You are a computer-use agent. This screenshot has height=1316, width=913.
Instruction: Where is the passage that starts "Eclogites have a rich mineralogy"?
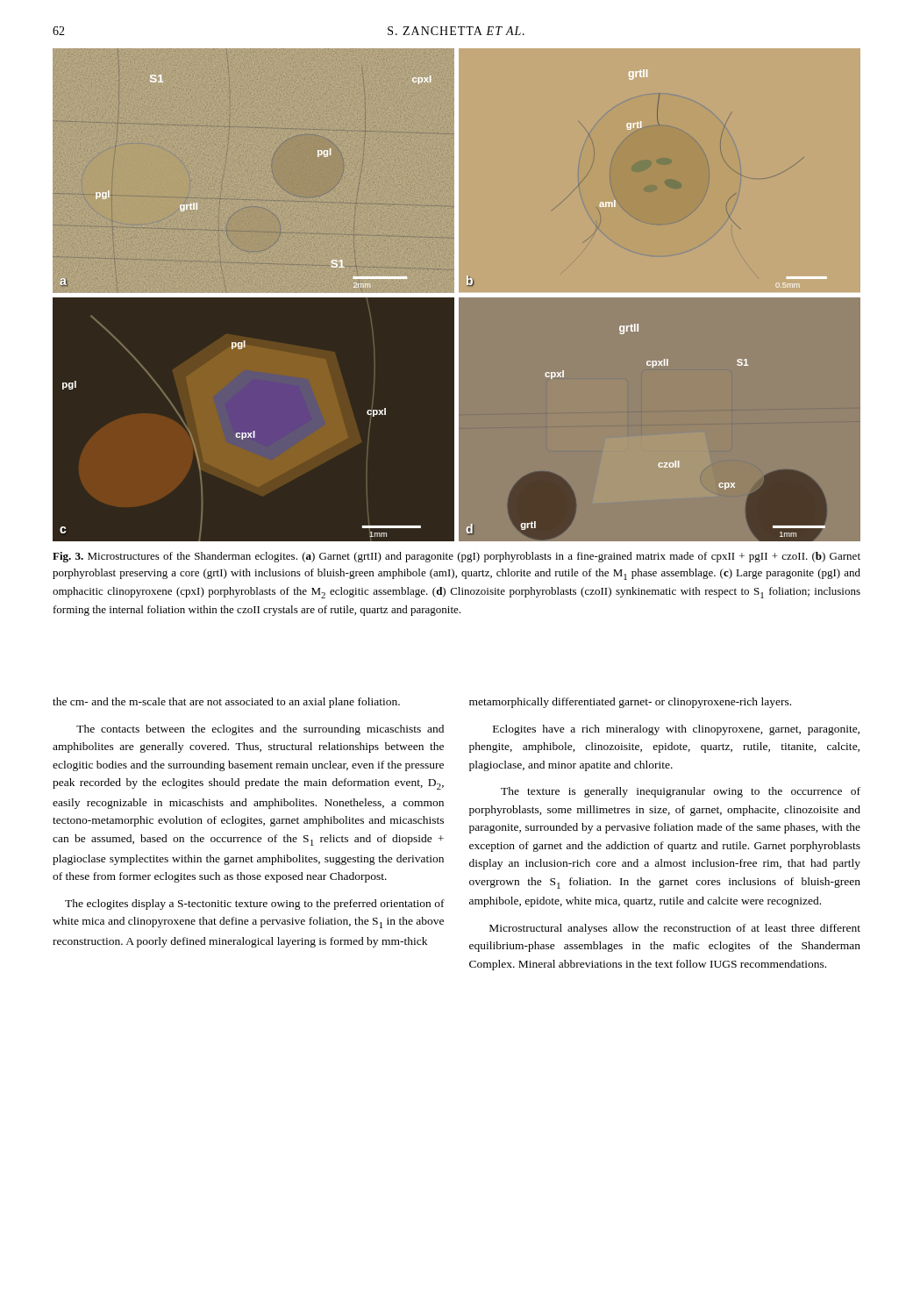click(665, 746)
